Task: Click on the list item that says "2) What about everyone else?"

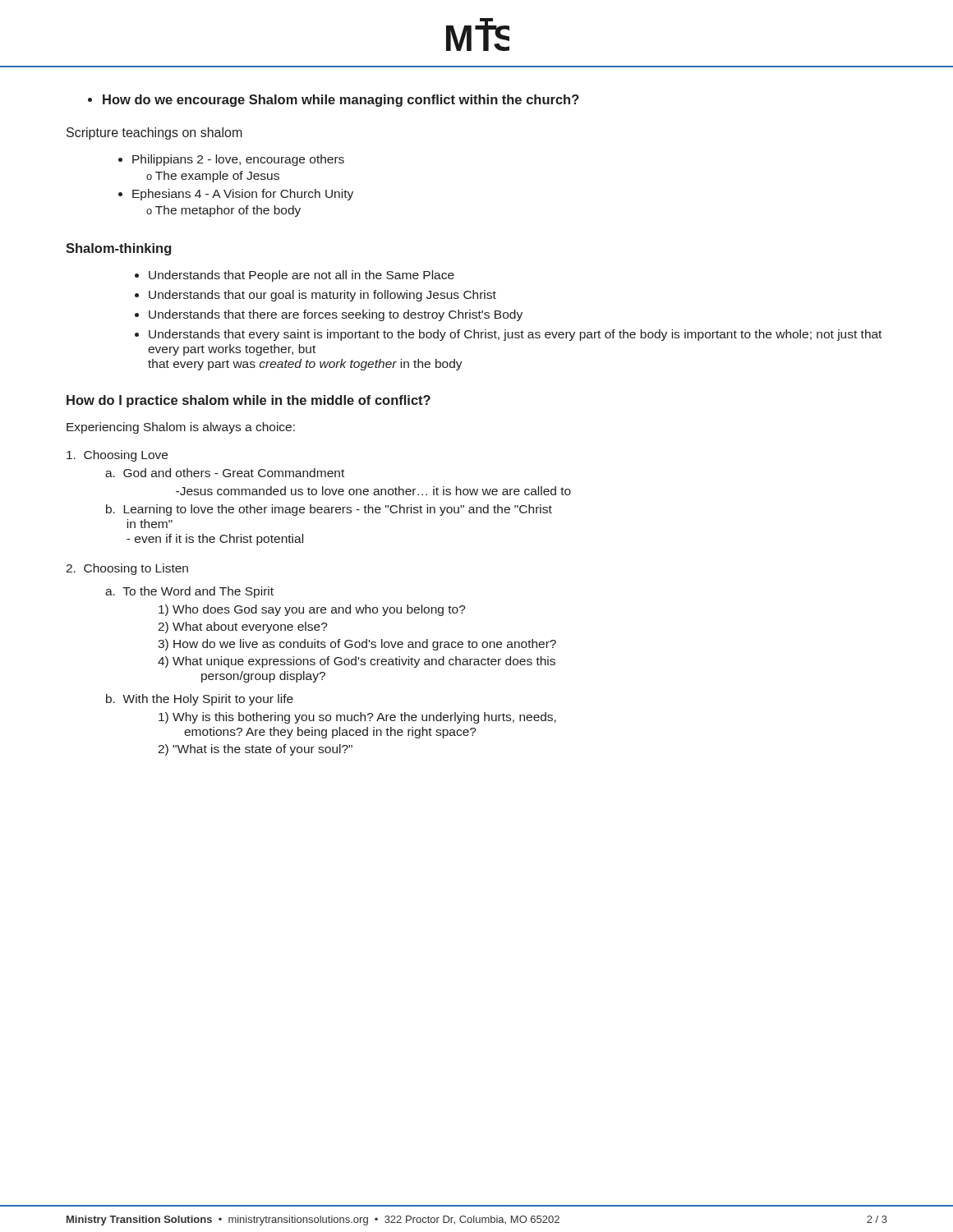Action: [243, 626]
